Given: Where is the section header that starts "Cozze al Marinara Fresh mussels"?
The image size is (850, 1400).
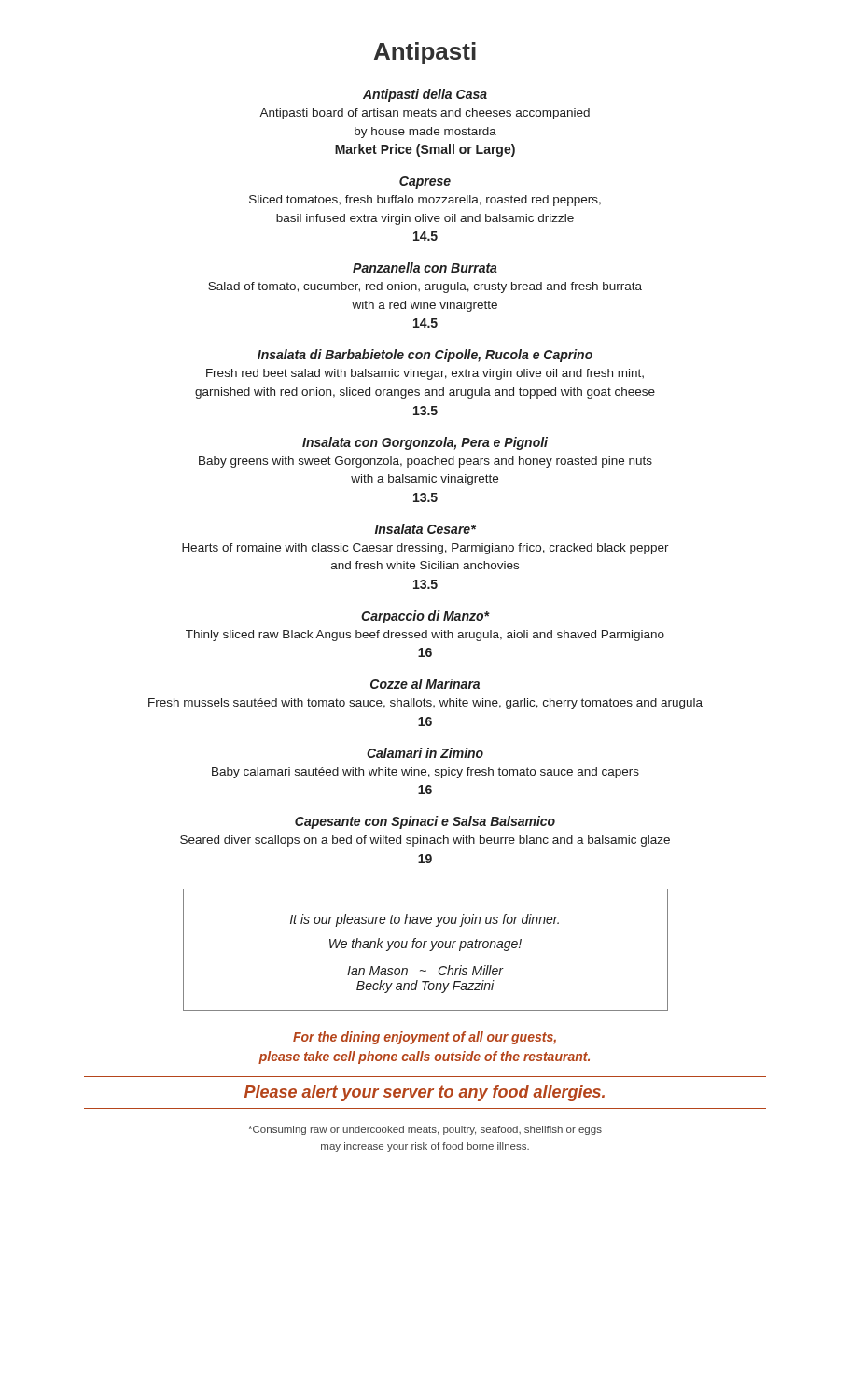Looking at the screenshot, I should coord(425,703).
